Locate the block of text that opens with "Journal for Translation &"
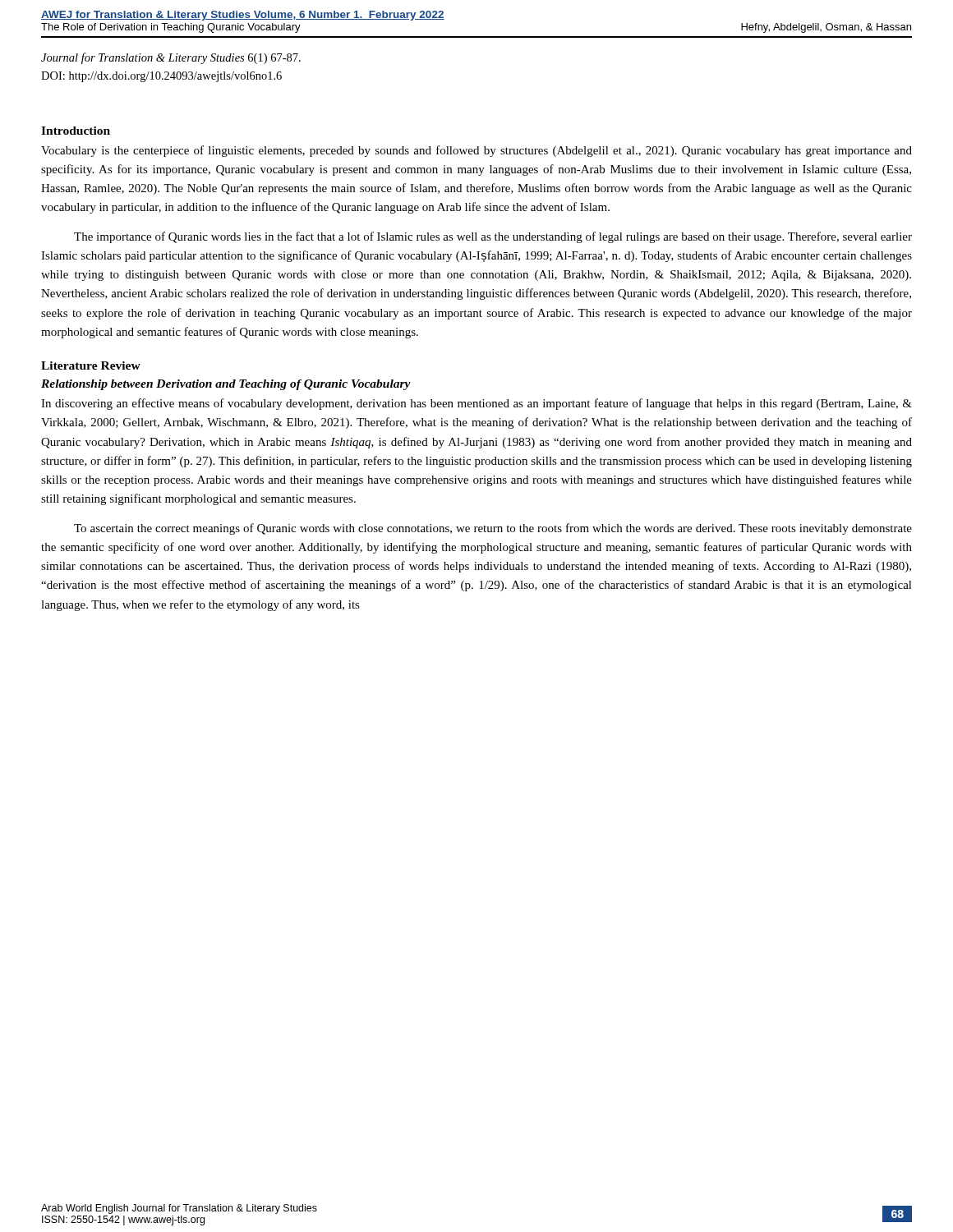The width and height of the screenshot is (953, 1232). click(171, 58)
